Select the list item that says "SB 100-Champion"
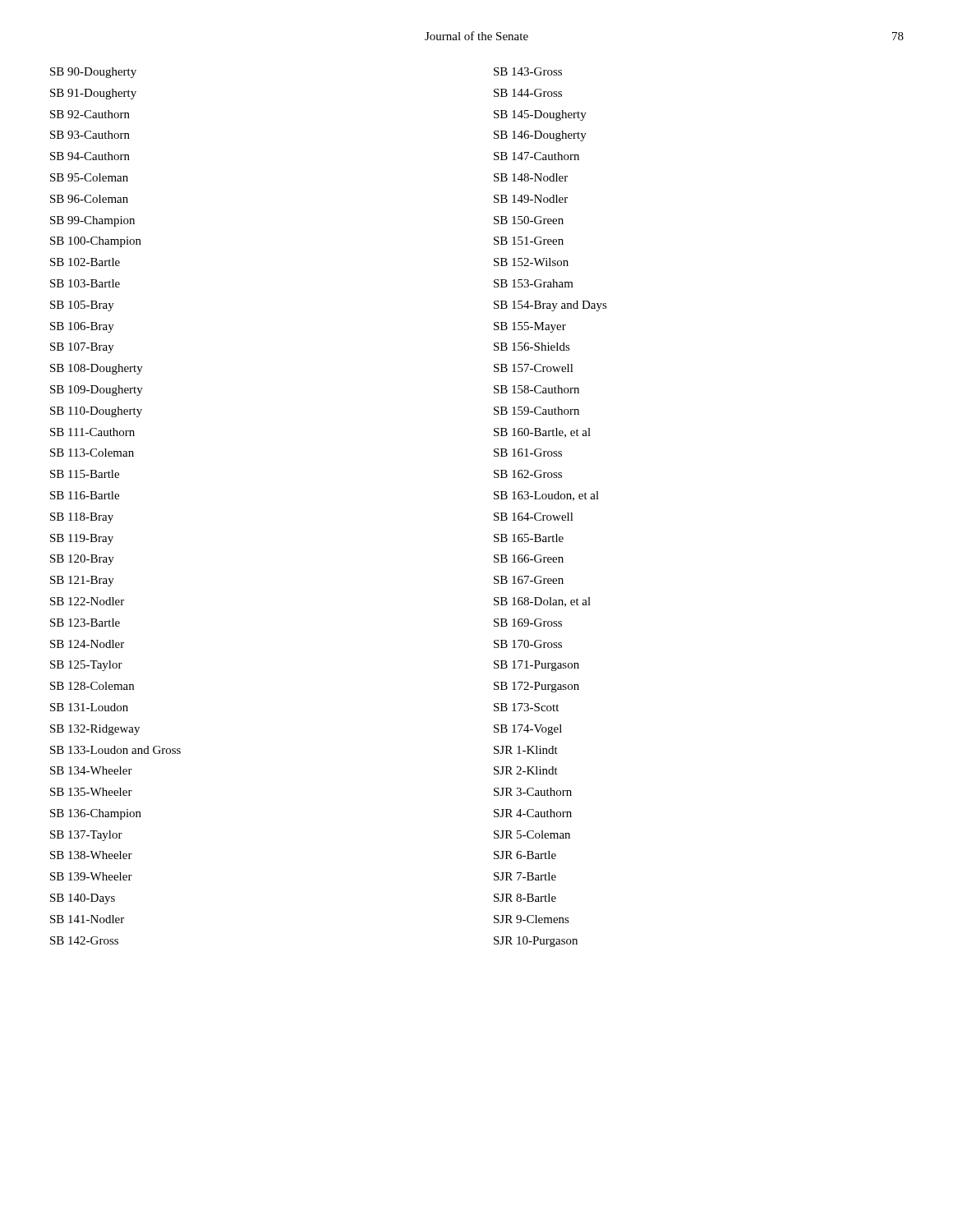The image size is (953, 1232). (95, 241)
